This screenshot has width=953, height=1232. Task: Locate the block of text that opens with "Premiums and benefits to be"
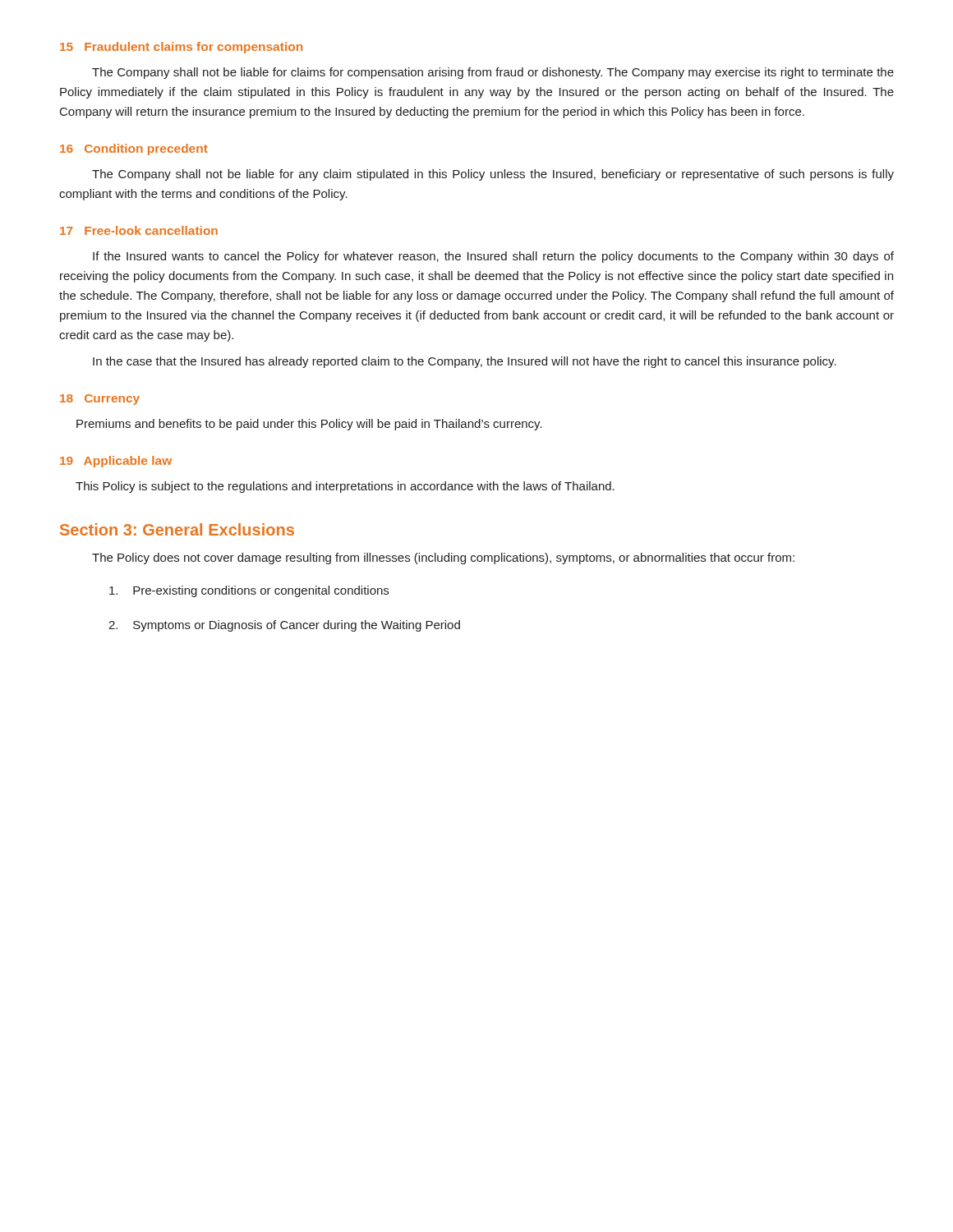click(x=309, y=423)
